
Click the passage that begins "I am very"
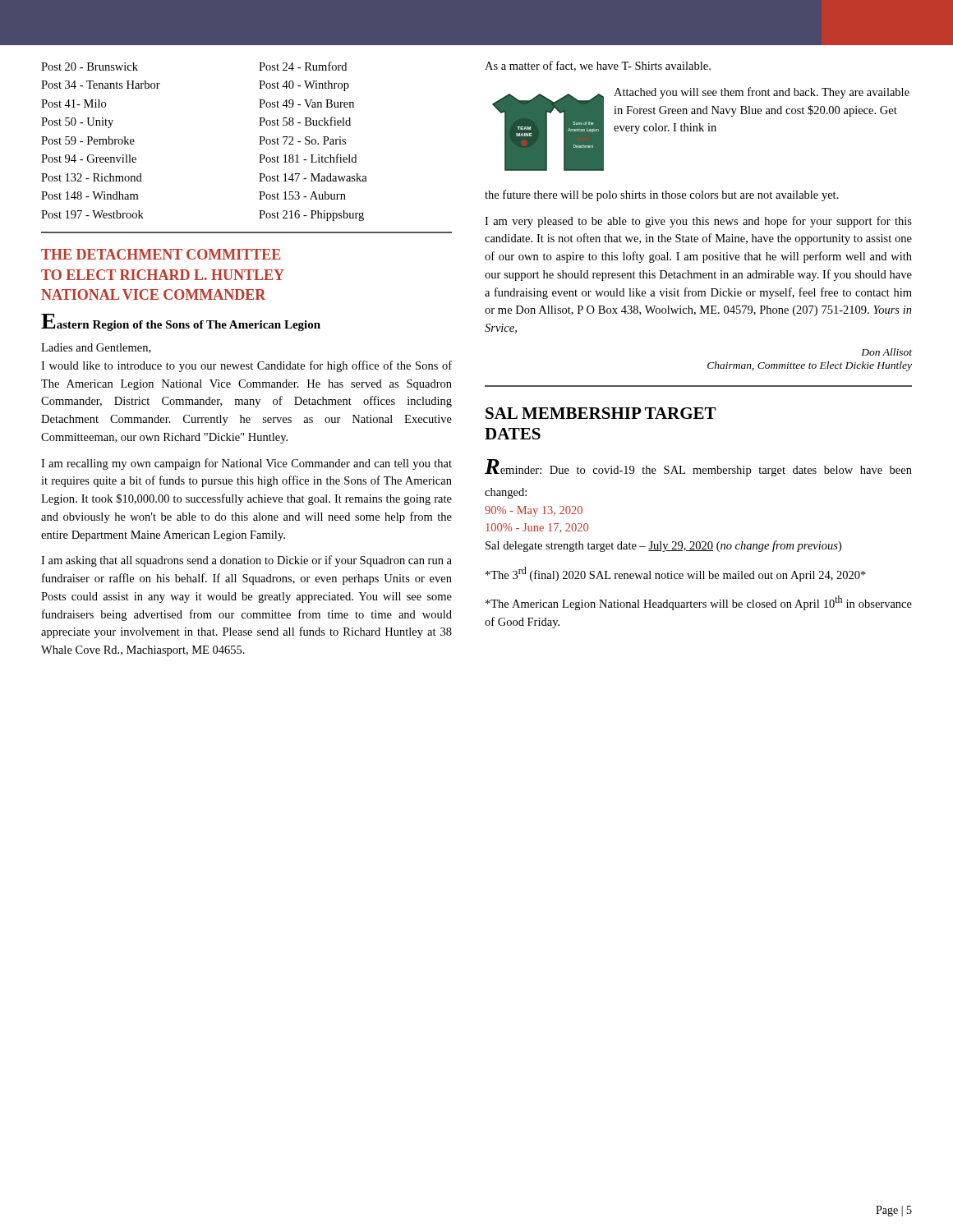[698, 274]
